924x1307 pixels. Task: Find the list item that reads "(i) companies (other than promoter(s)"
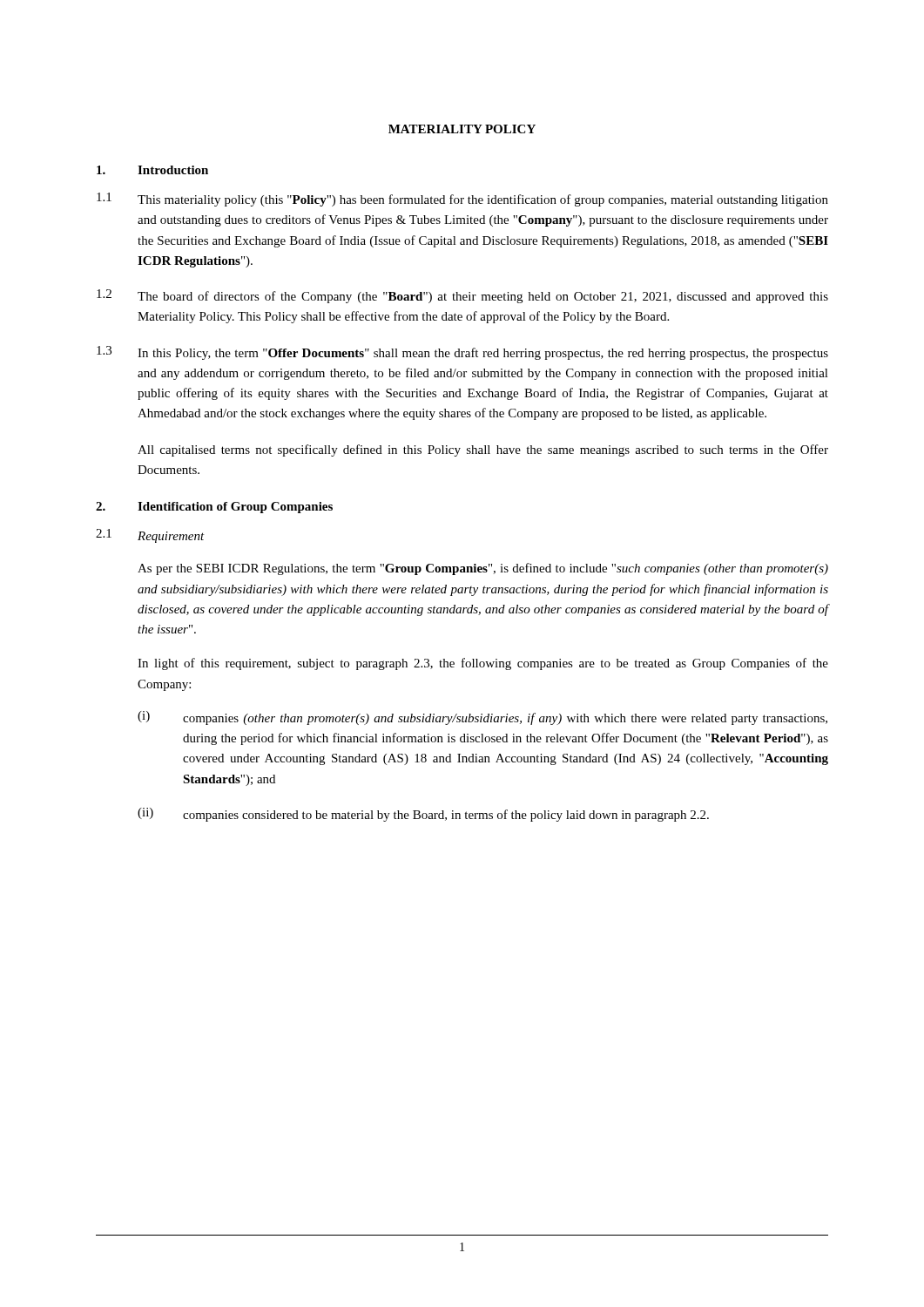click(483, 749)
